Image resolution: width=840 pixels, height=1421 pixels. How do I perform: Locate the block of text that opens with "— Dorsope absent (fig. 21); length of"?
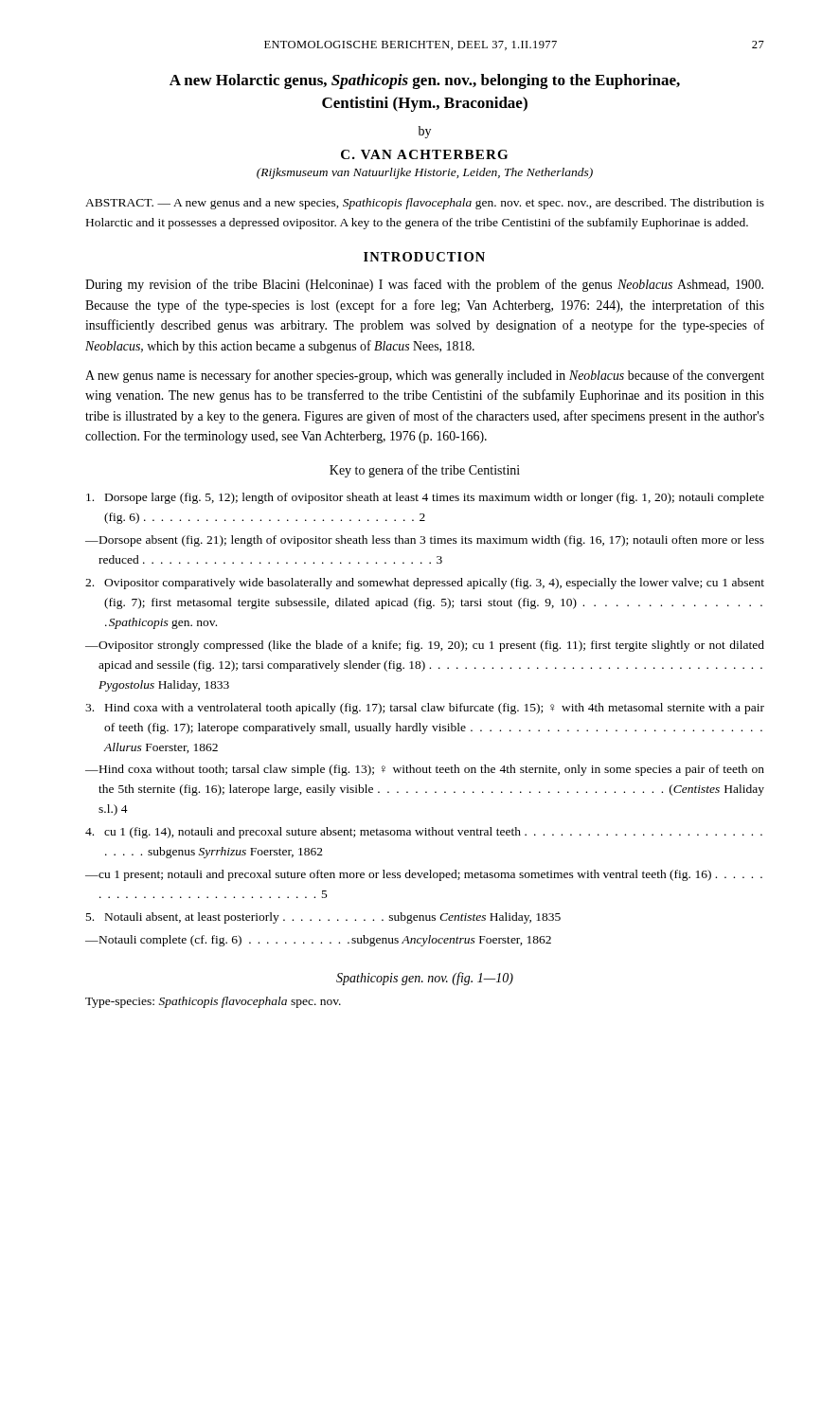point(425,551)
